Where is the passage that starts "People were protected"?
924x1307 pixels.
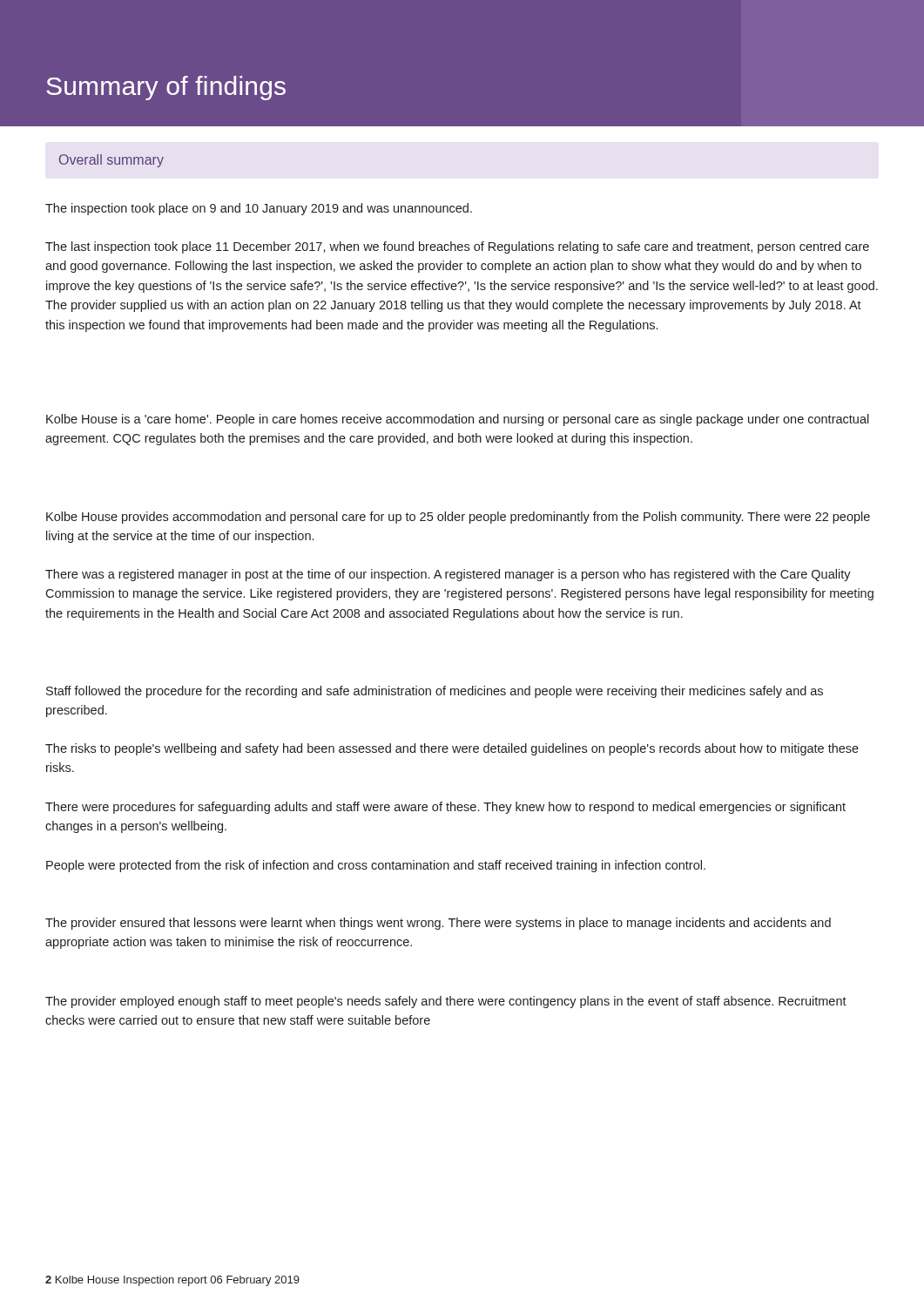point(376,865)
